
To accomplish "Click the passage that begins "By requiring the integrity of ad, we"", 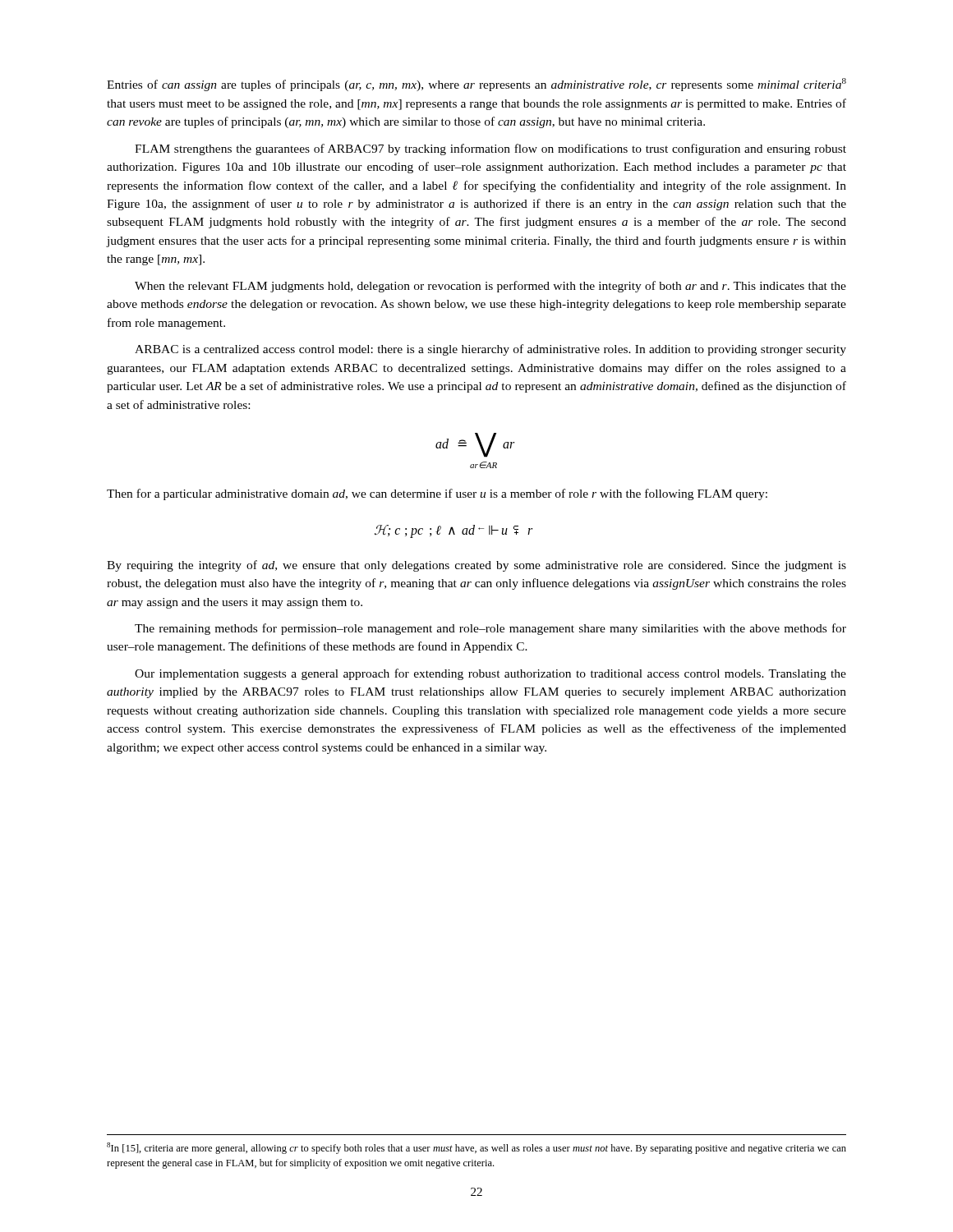I will [476, 583].
